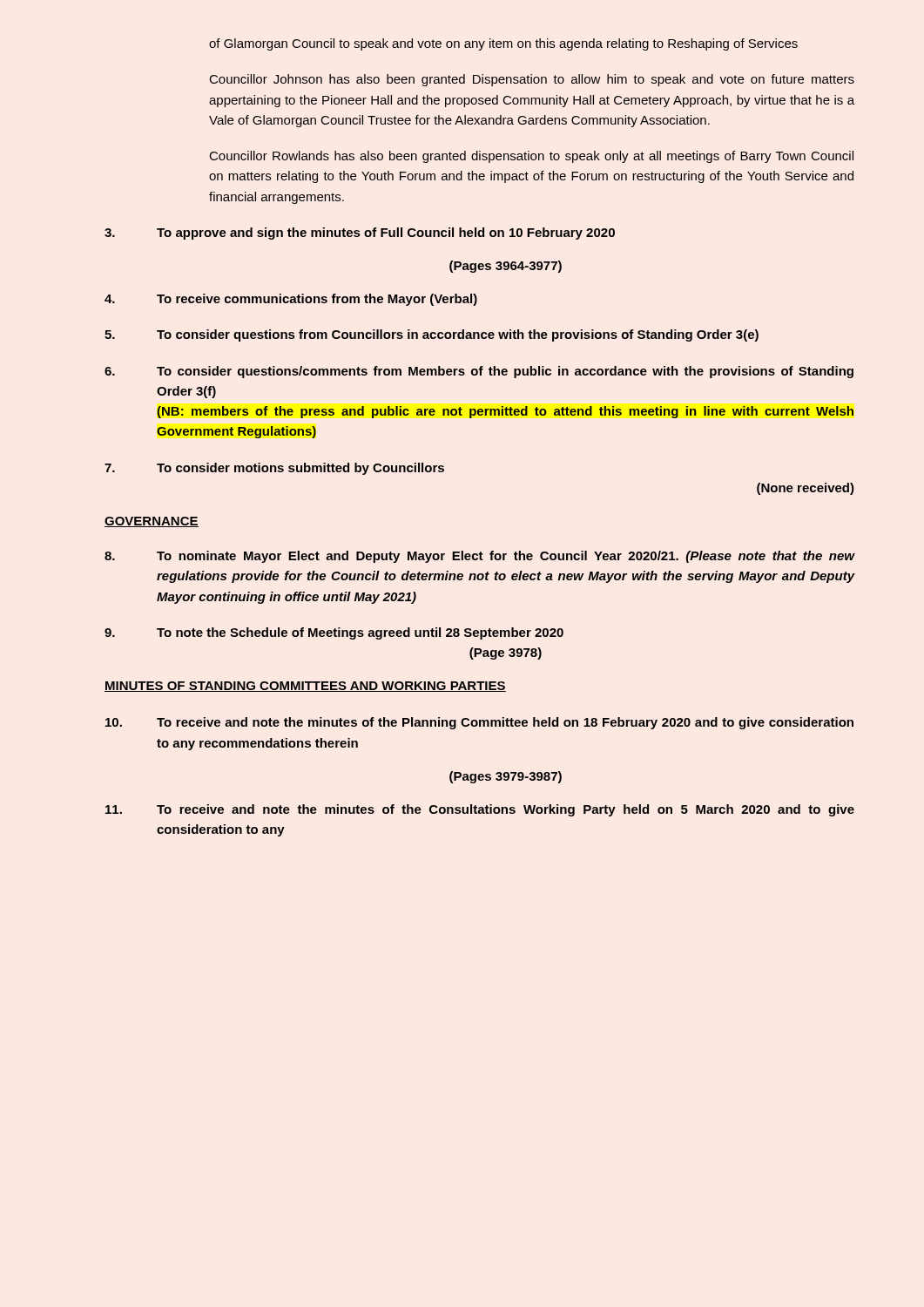Locate the section header containing "MINUTES OF STANDING COMMITTEES AND"
Screen dimensions: 1307x924
click(x=305, y=686)
